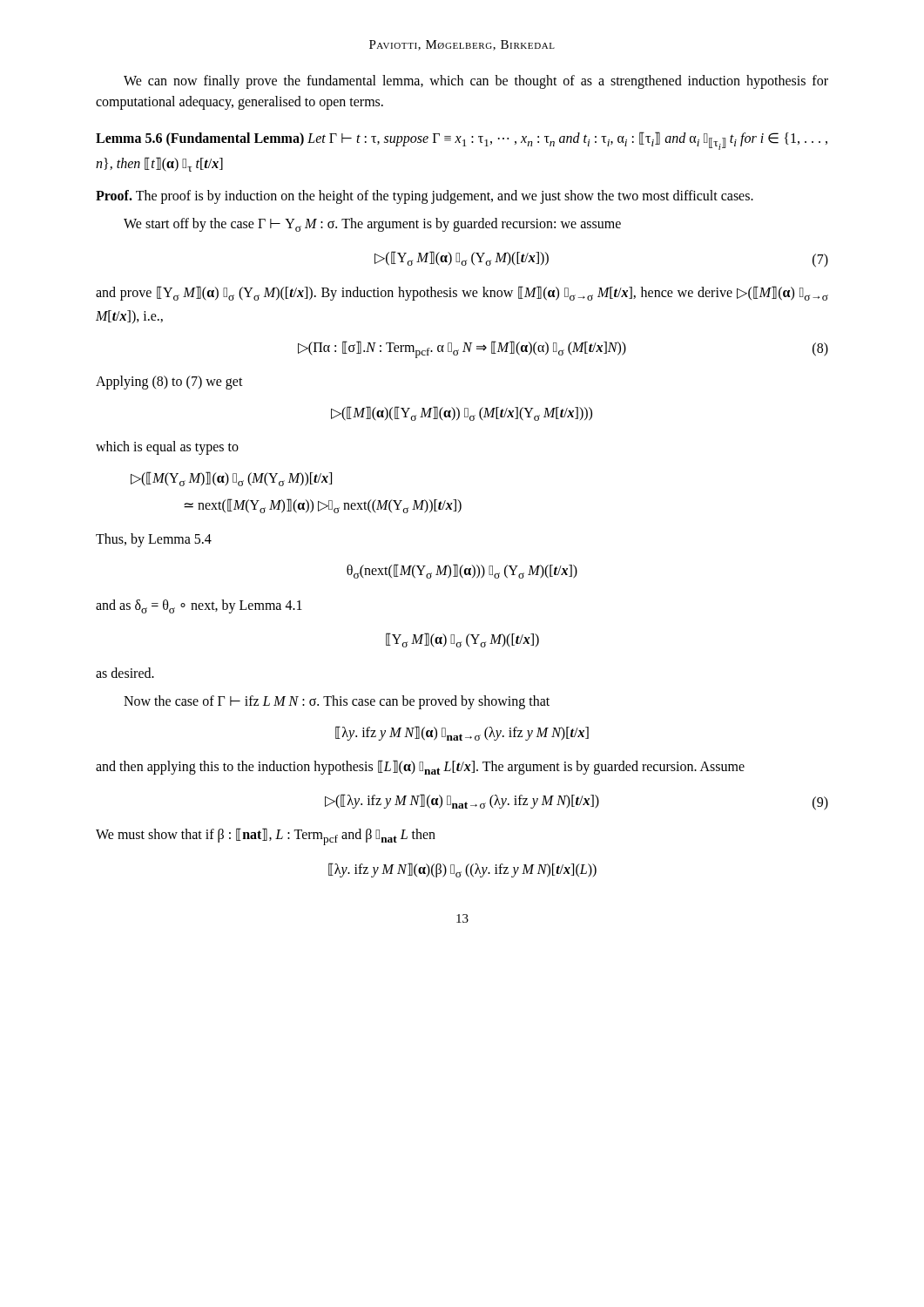This screenshot has width=924, height=1307.
Task: Locate the text starting "We can now finally prove"
Action: coord(462,91)
